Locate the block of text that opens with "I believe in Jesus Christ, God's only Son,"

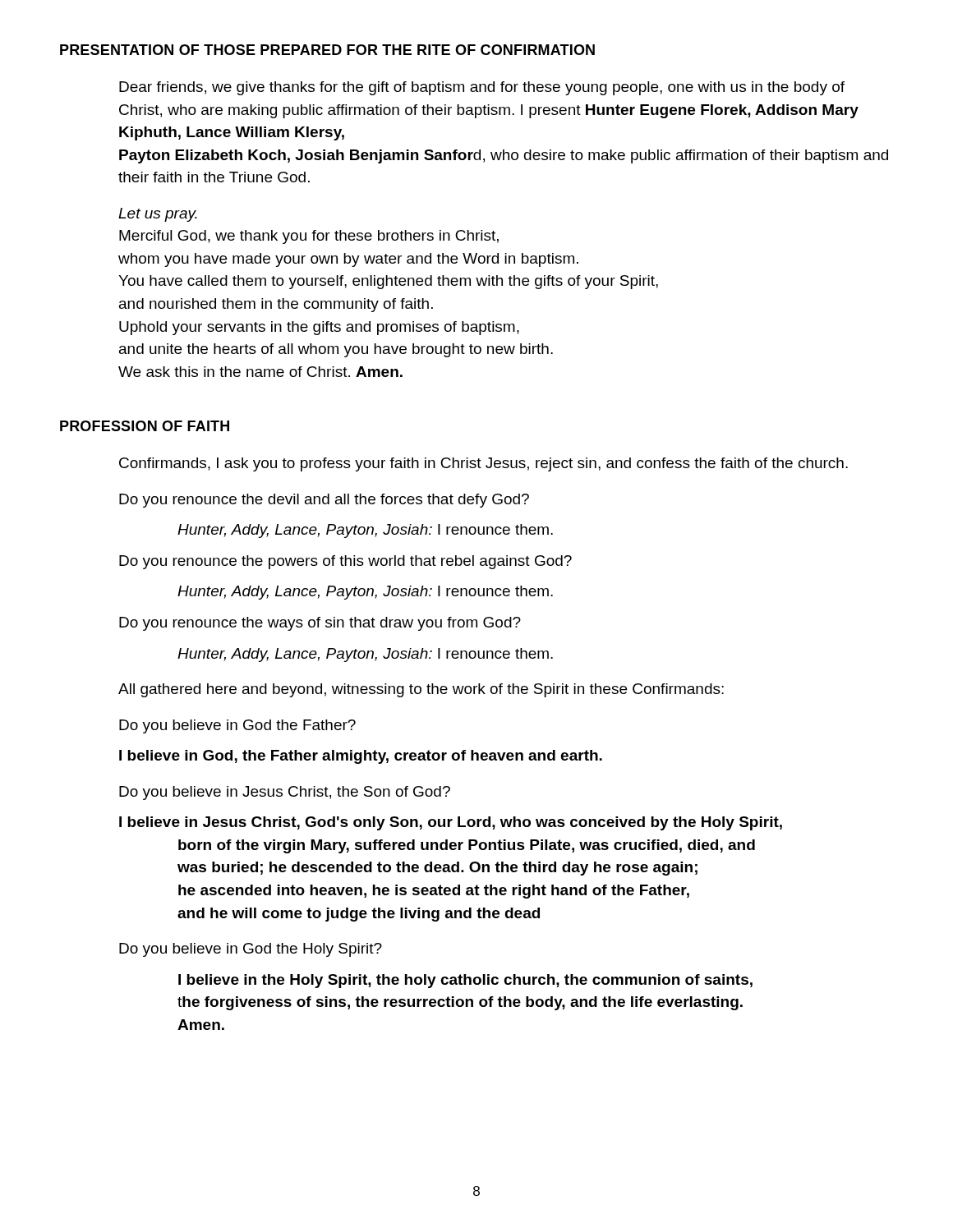tap(506, 869)
